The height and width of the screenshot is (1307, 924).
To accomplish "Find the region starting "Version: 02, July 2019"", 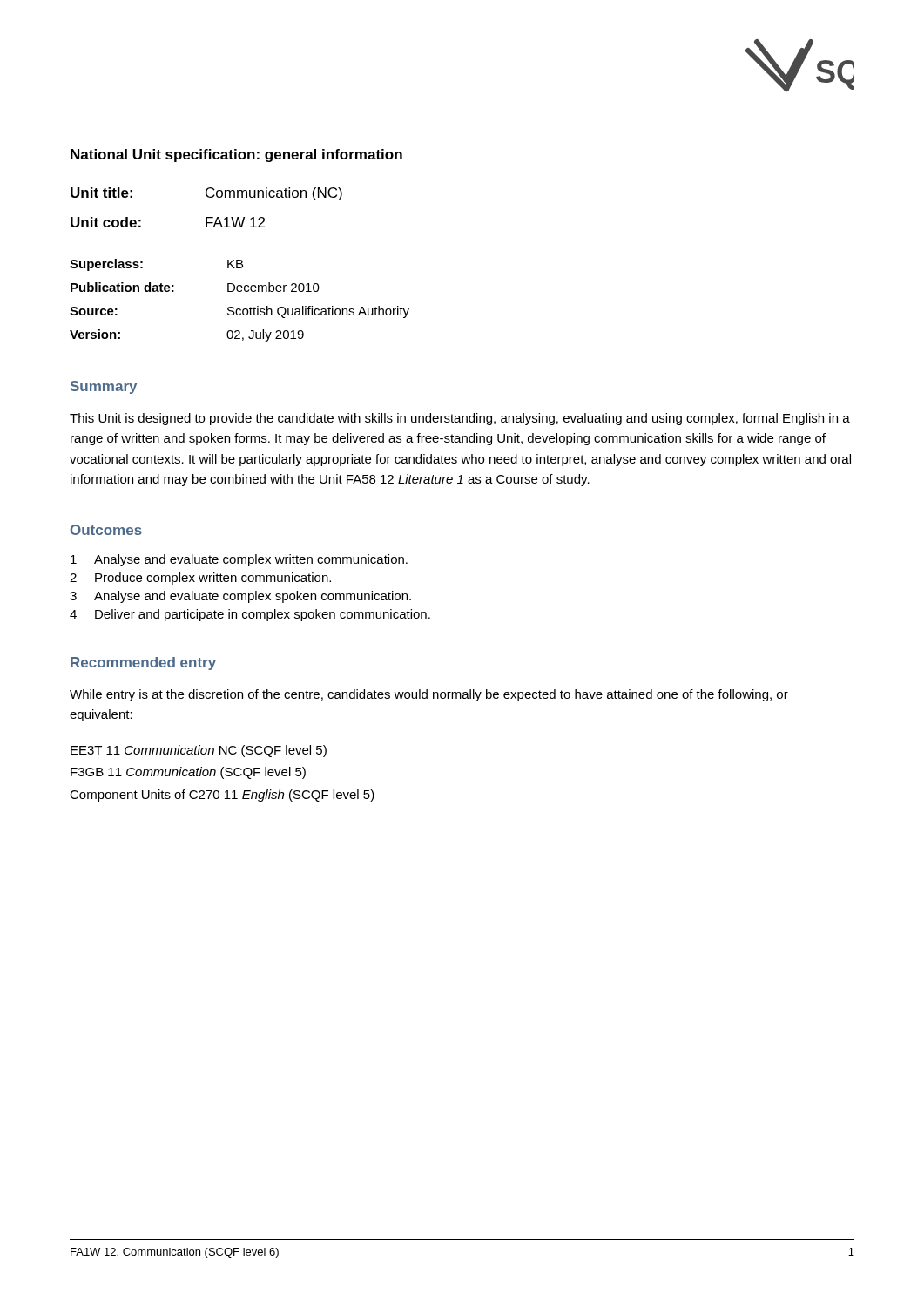I will click(94, 335).
